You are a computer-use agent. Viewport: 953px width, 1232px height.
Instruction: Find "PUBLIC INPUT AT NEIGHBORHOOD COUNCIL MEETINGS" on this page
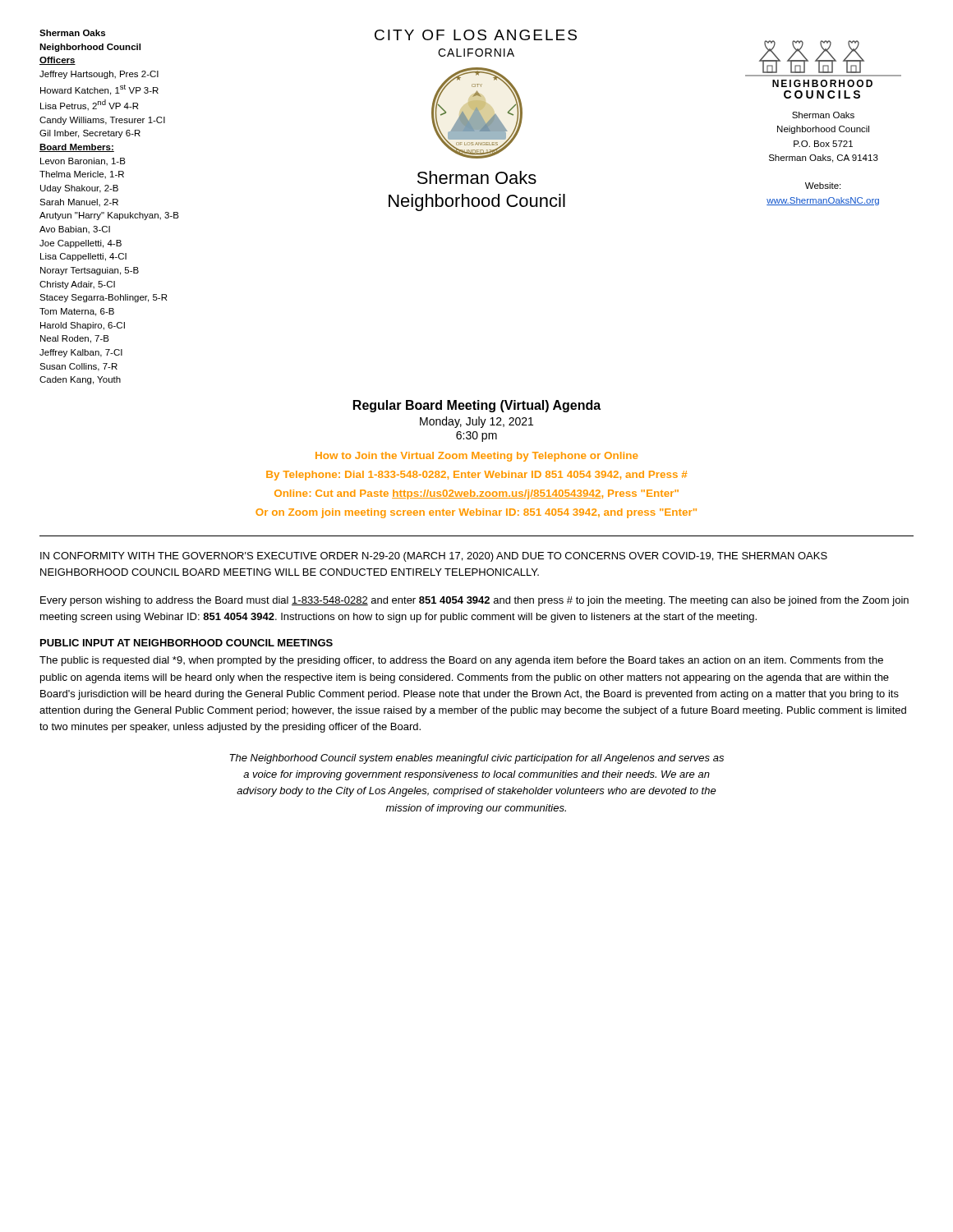(x=186, y=643)
